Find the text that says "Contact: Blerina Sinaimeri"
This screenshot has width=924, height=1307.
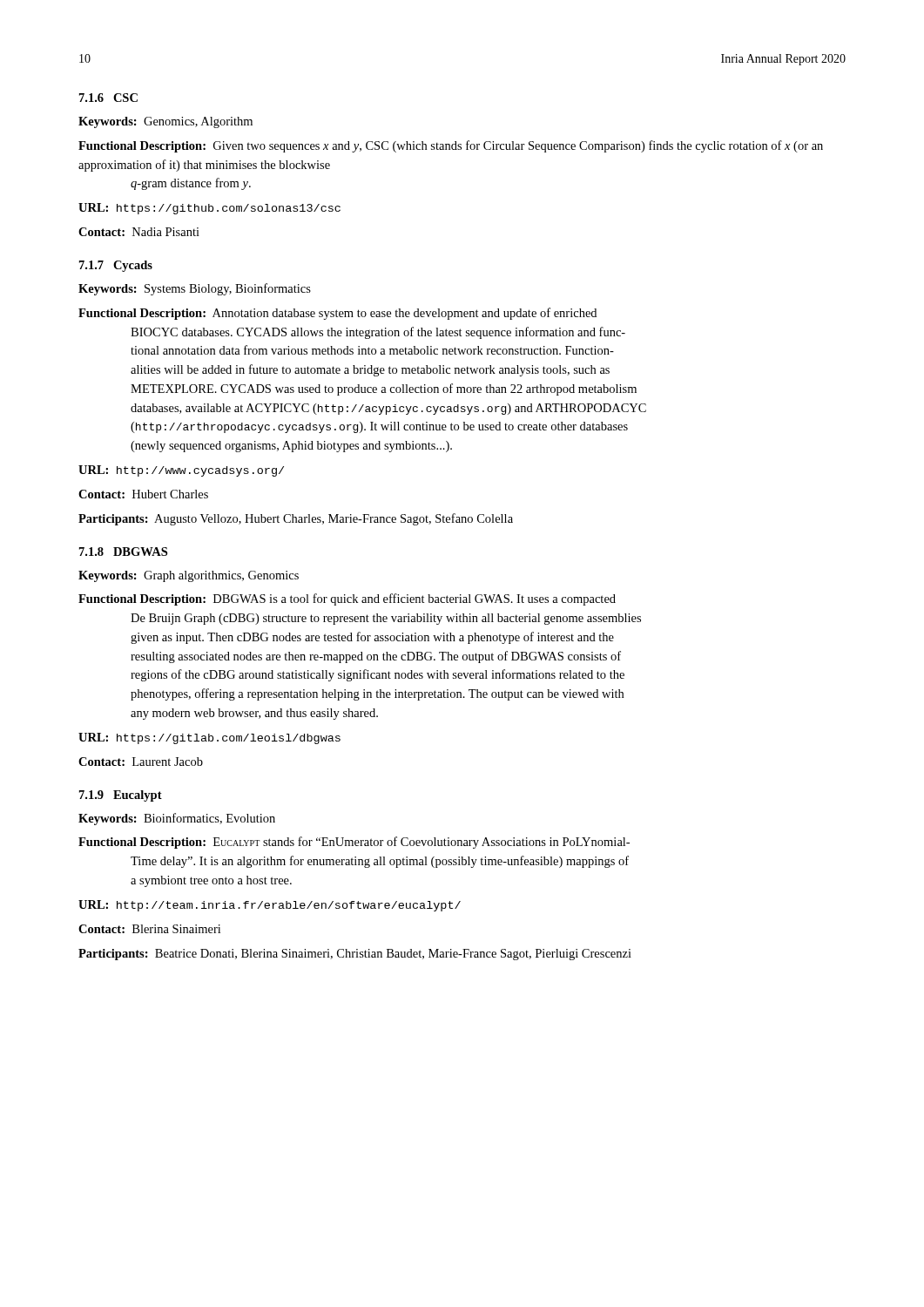click(x=150, y=929)
